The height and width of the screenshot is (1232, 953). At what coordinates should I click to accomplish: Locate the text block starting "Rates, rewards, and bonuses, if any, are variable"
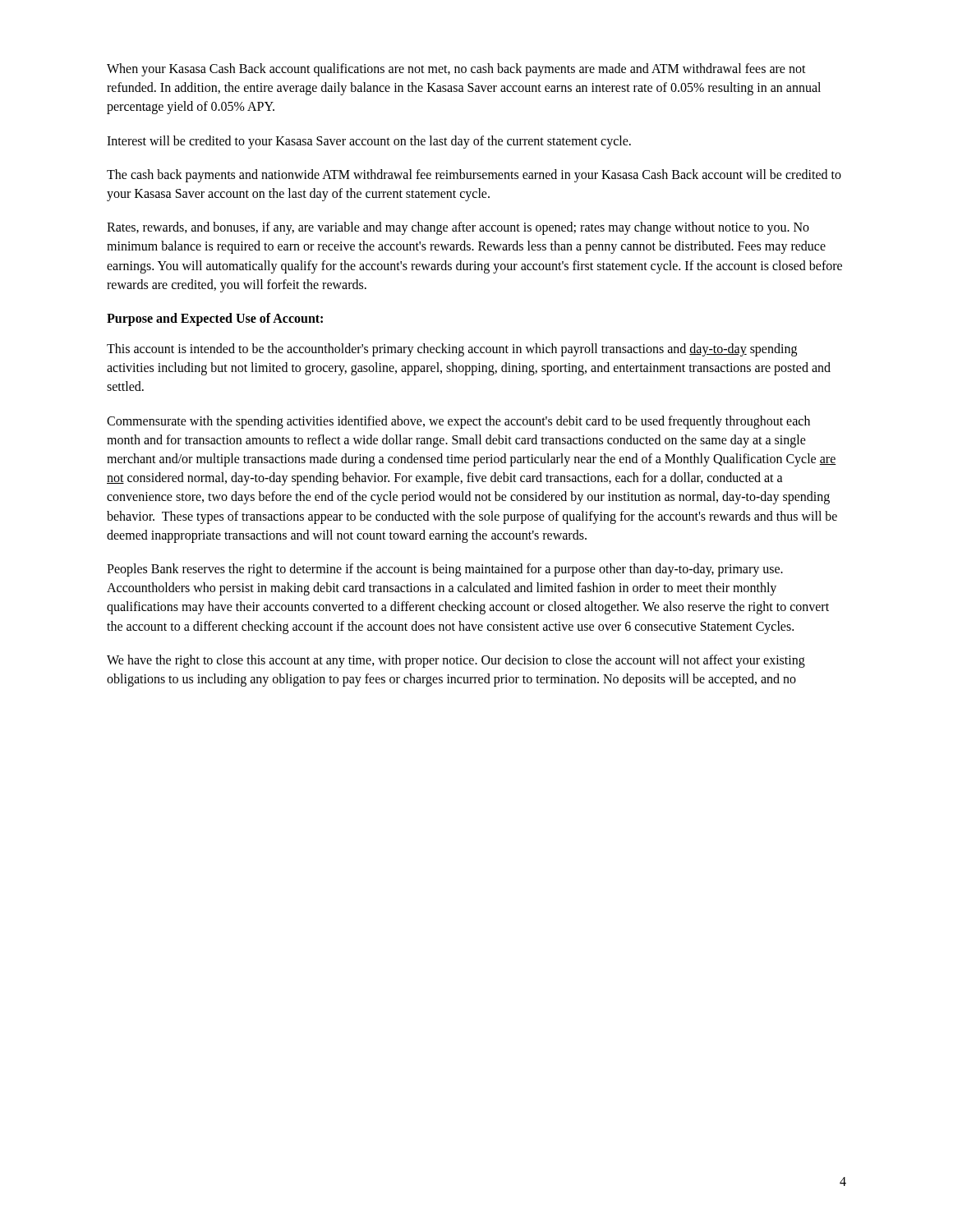pos(475,256)
